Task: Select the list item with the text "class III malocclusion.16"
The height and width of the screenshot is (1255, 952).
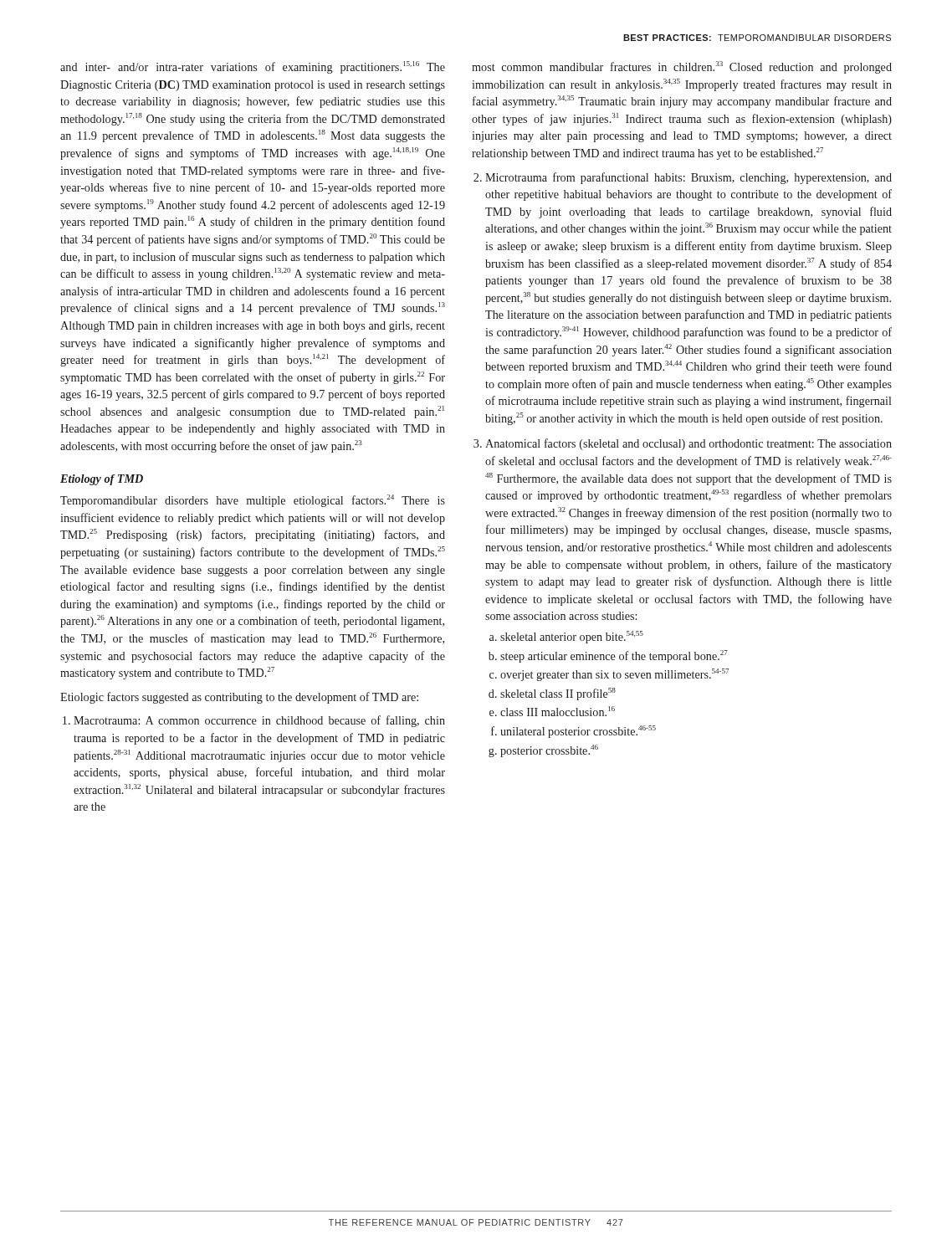Action: 558,712
